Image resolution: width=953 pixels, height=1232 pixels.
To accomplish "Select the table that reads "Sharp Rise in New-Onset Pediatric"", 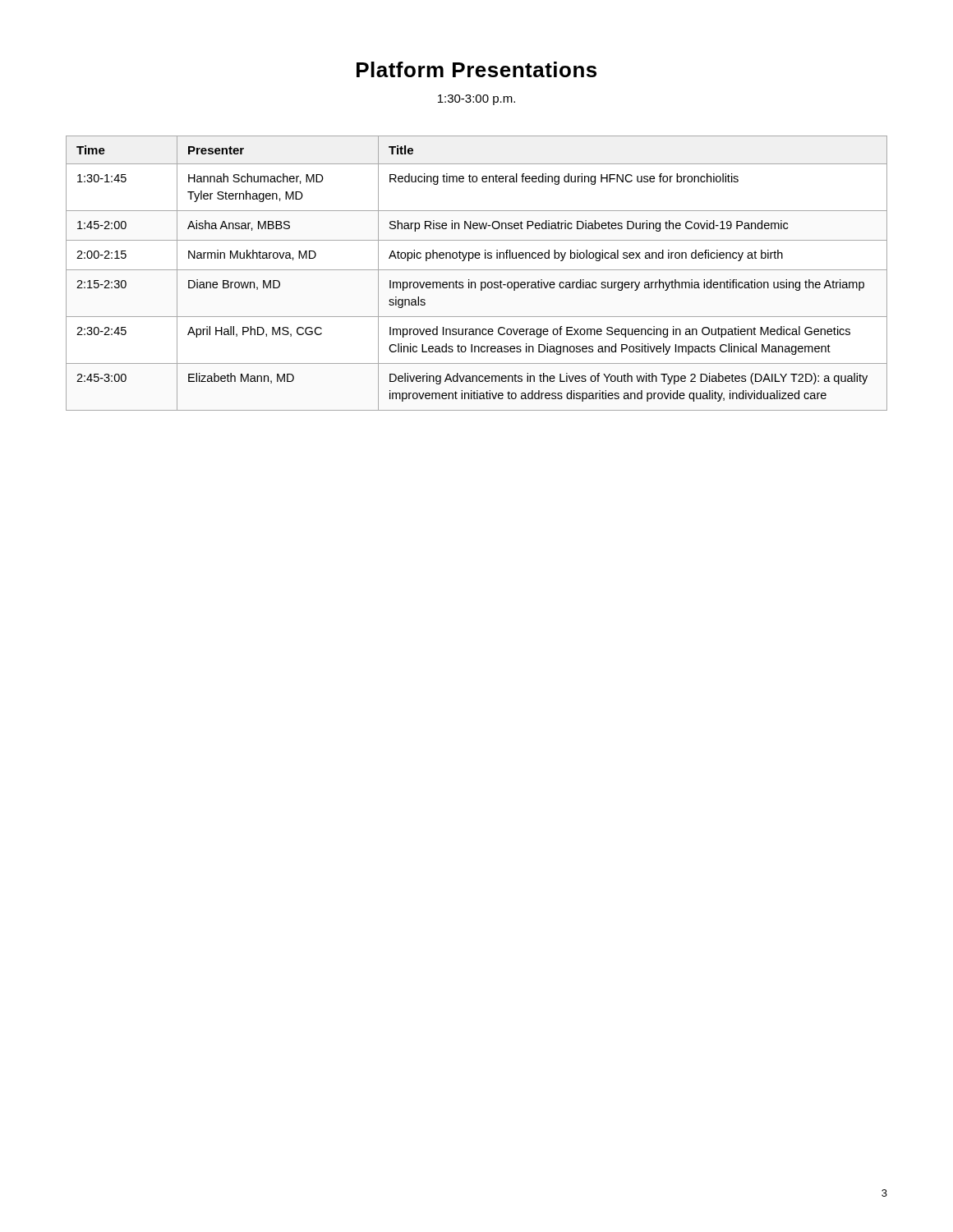I will point(476,273).
